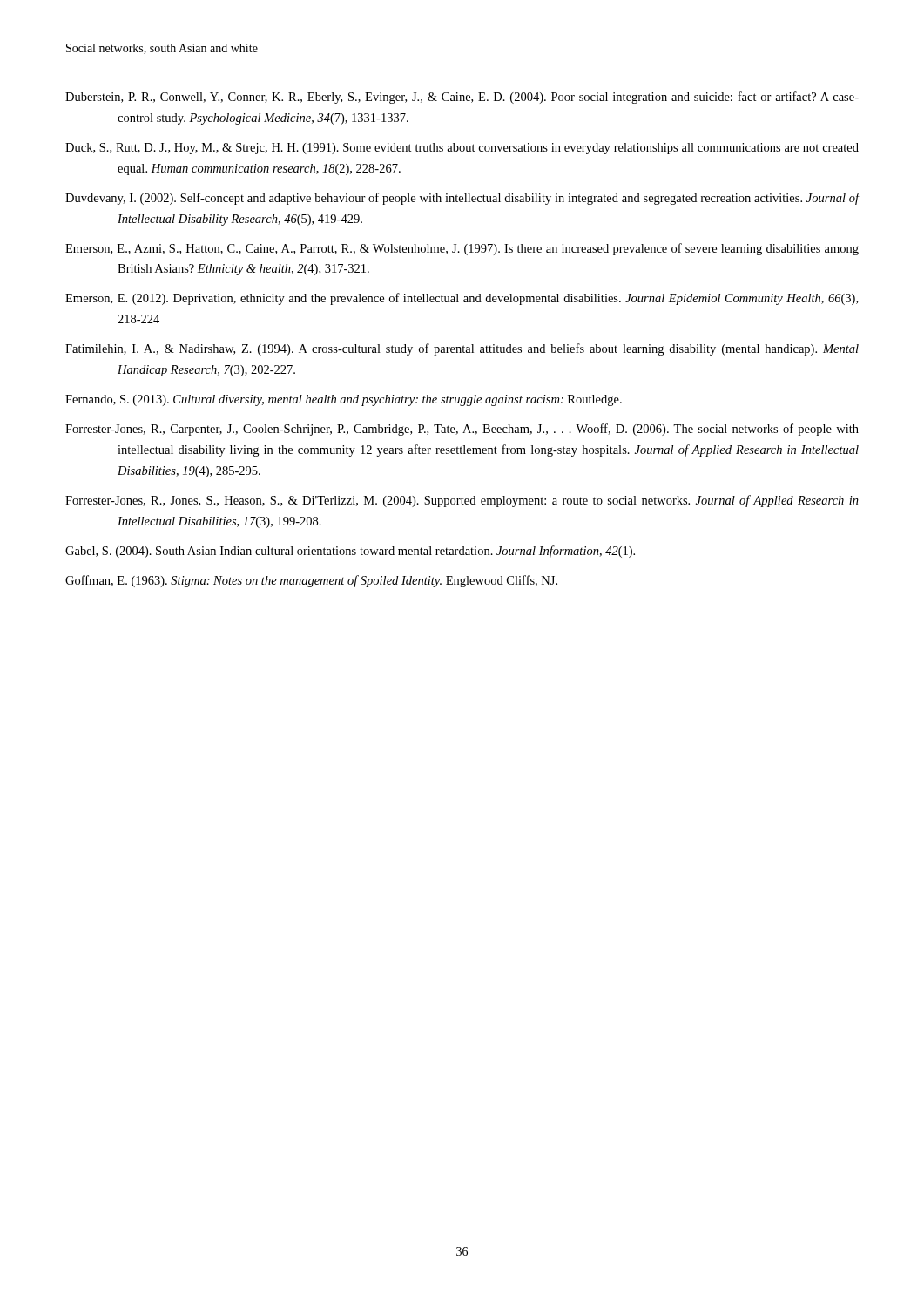Locate the list item with the text "Duberstein, P. R., Conwell, Y., Conner, K. R.,"

[462, 107]
